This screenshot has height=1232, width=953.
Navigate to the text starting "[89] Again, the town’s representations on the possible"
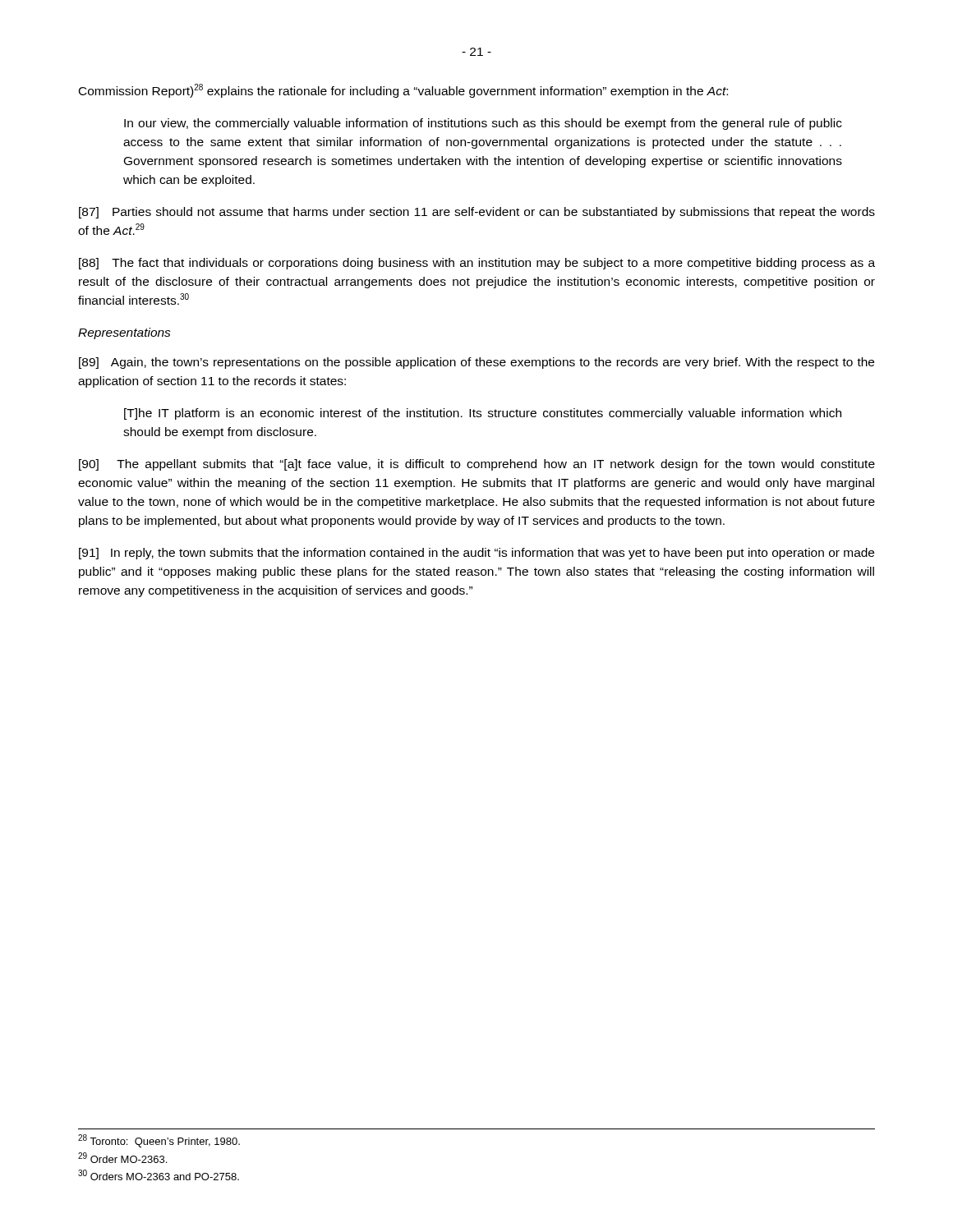476,371
